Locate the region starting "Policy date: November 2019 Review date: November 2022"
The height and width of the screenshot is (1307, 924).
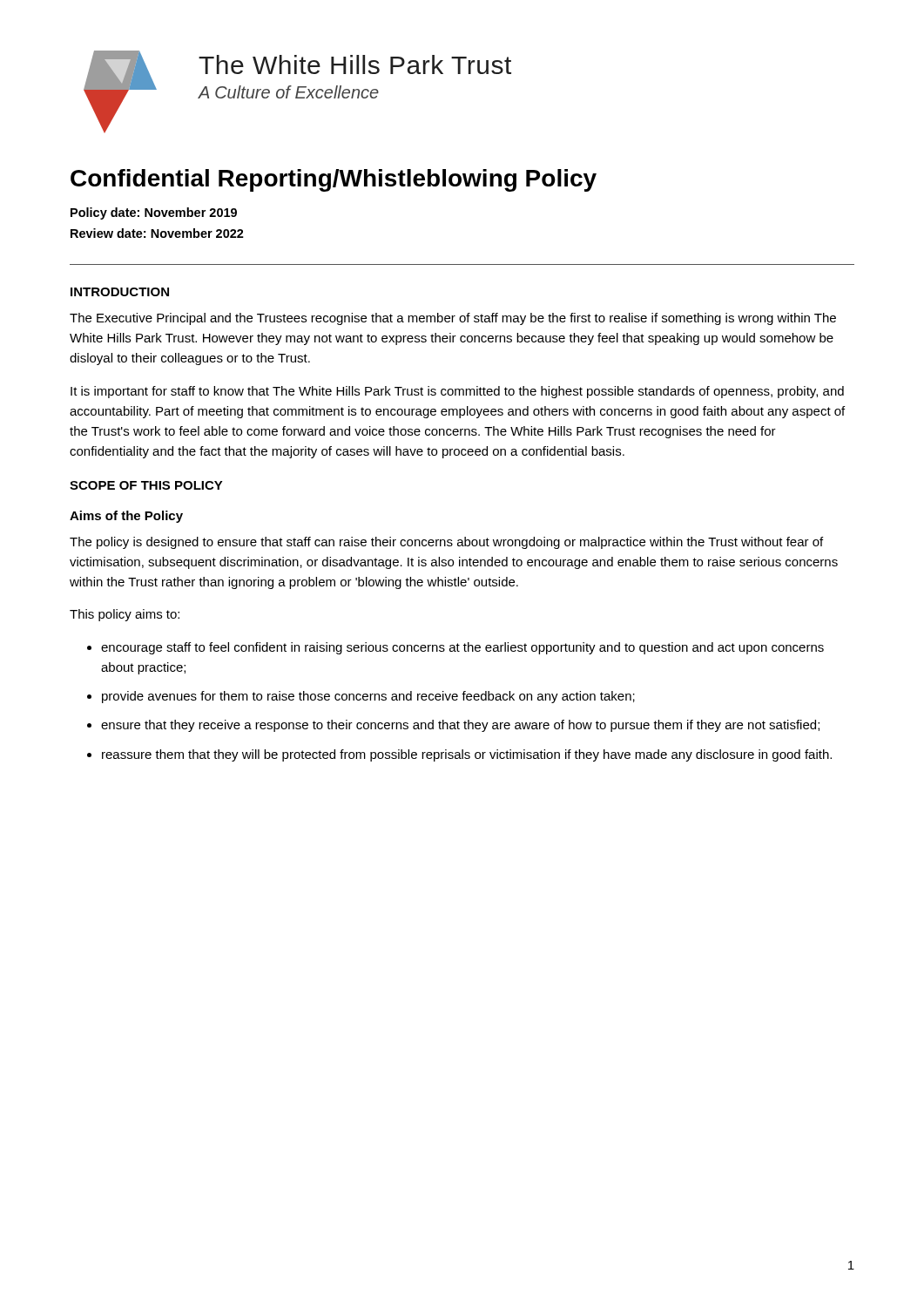pyautogui.click(x=157, y=223)
